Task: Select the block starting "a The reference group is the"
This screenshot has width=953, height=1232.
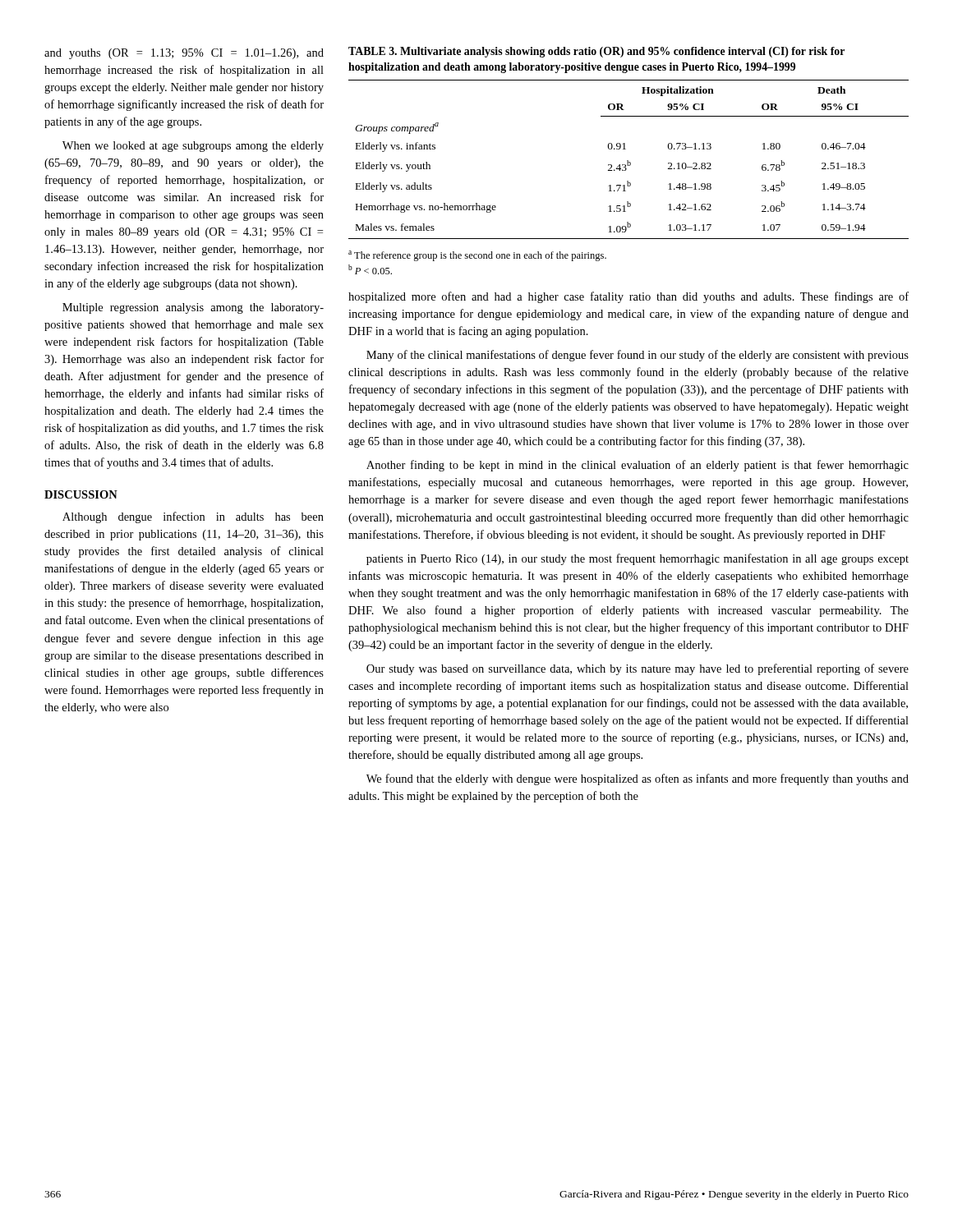Action: pos(478,262)
